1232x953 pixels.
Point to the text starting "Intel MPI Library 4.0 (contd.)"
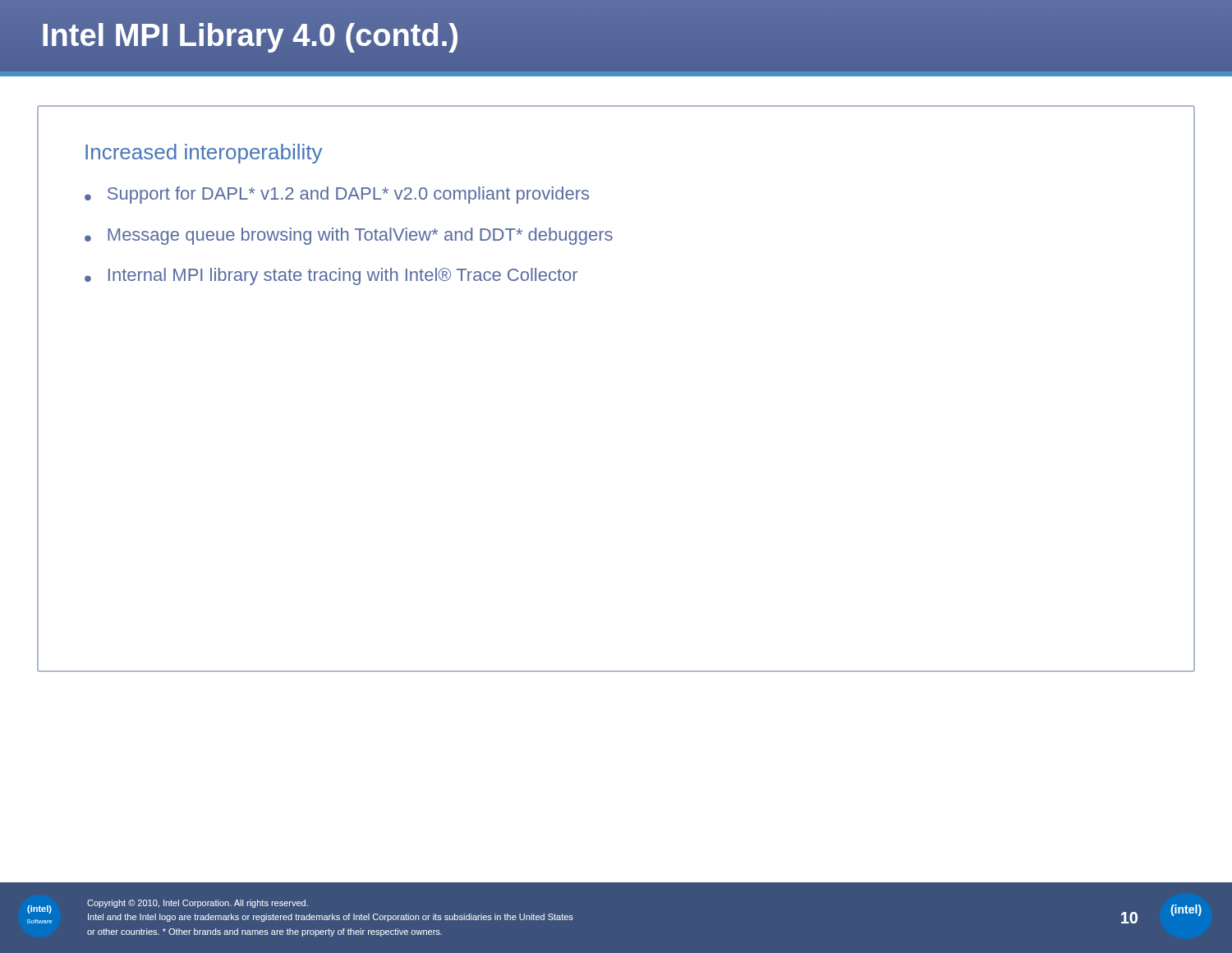[250, 35]
